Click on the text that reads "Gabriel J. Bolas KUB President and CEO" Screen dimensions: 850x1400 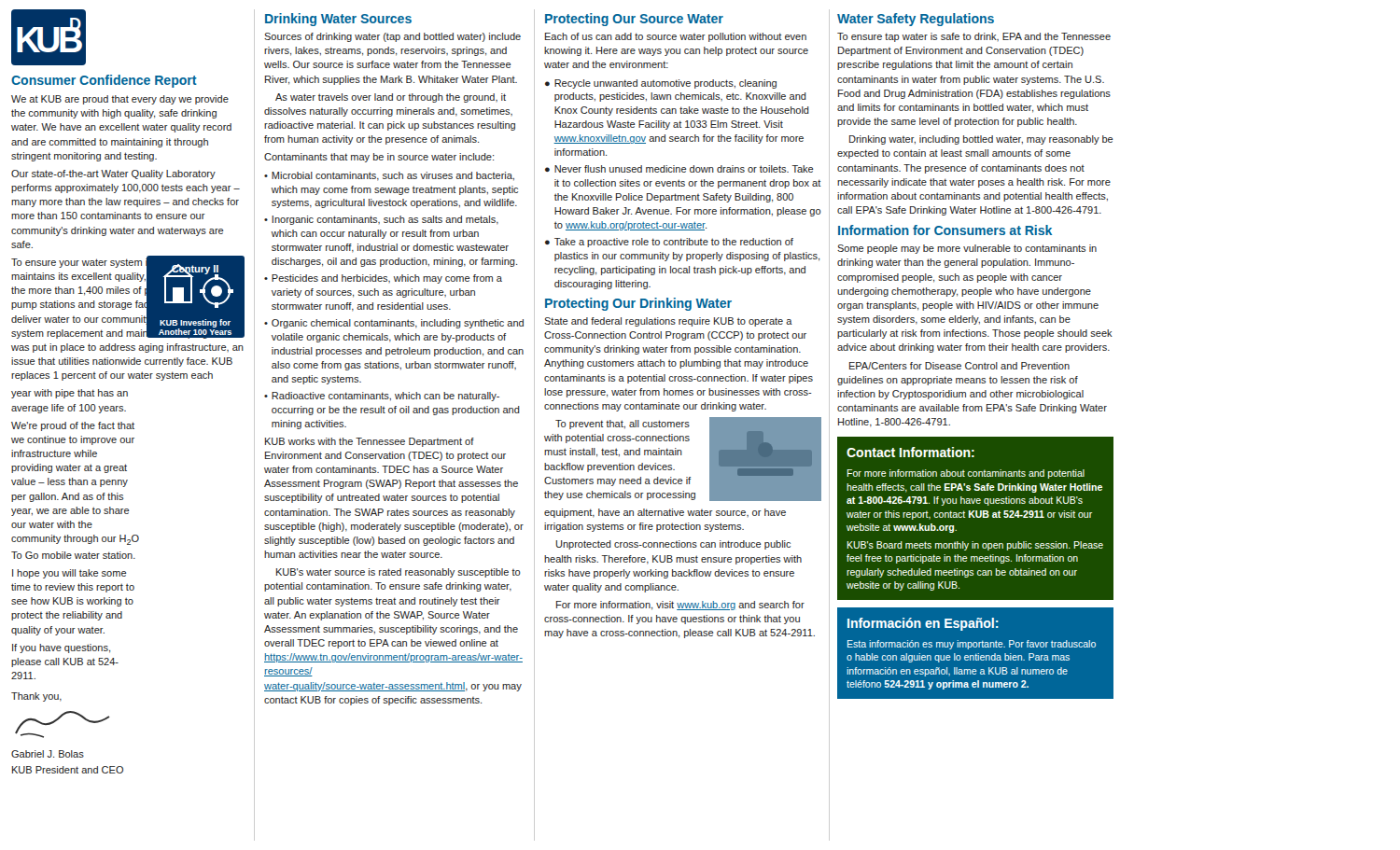pos(67,762)
